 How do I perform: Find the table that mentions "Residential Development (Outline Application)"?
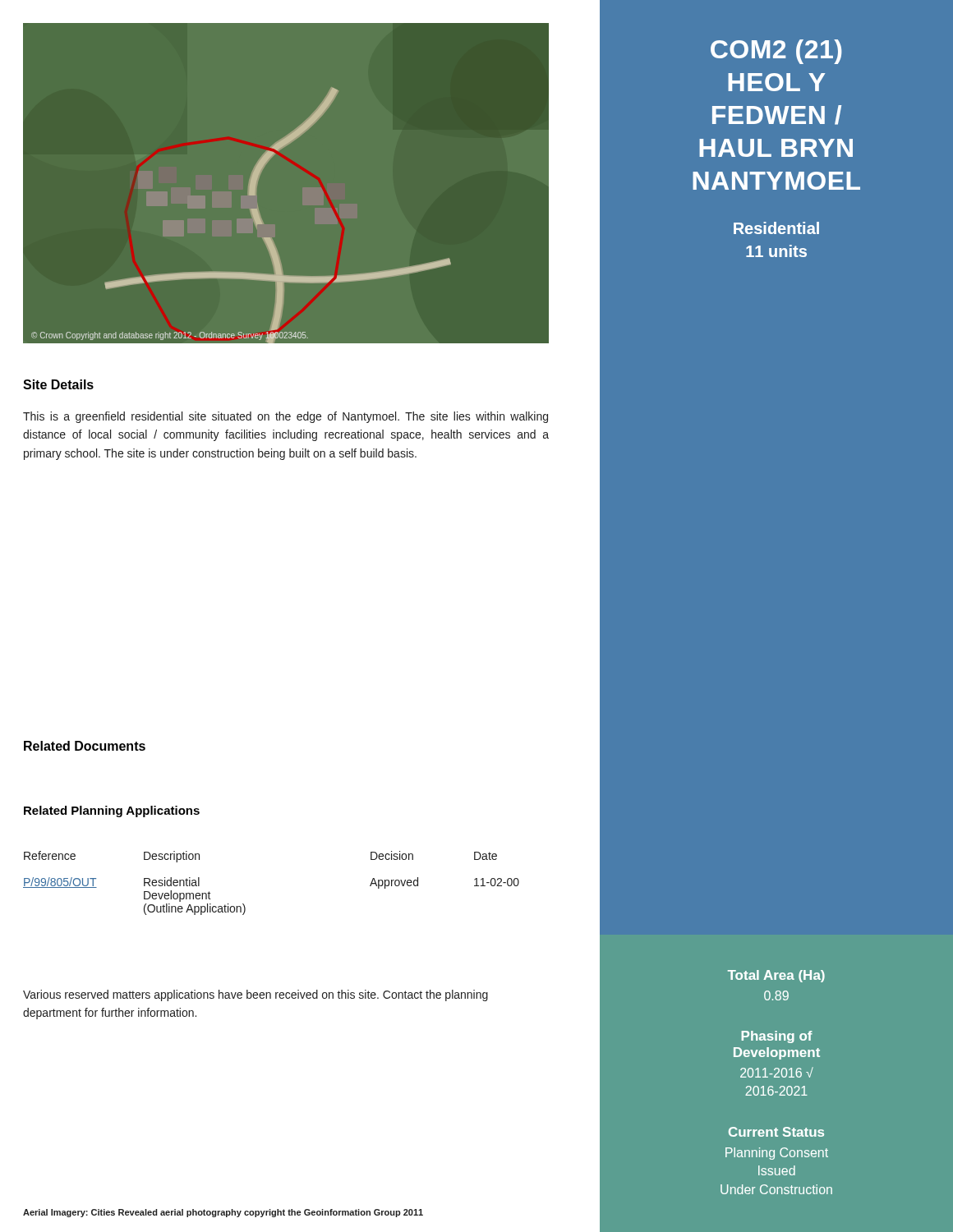(286, 883)
